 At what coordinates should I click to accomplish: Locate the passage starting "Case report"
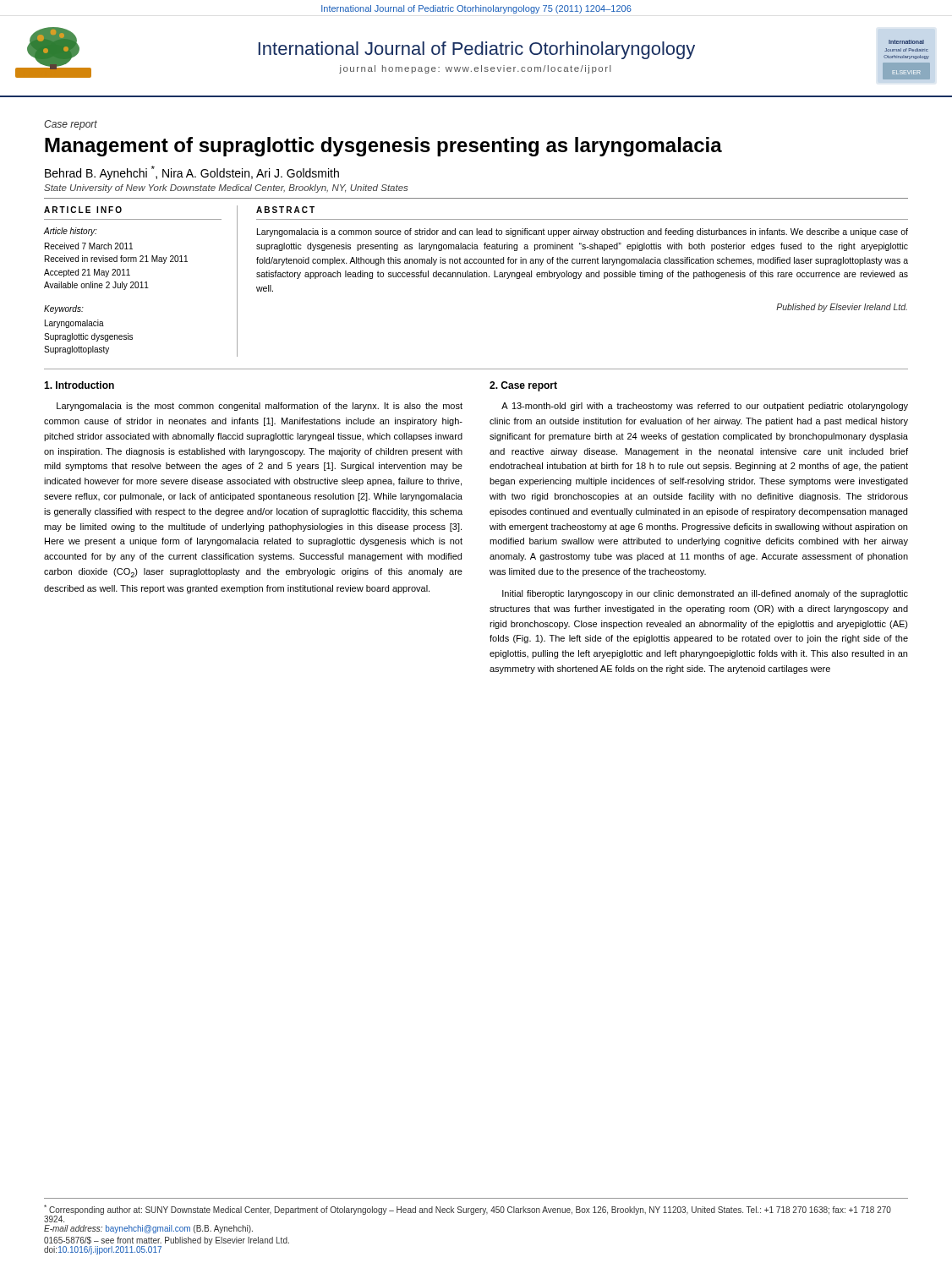pos(70,124)
